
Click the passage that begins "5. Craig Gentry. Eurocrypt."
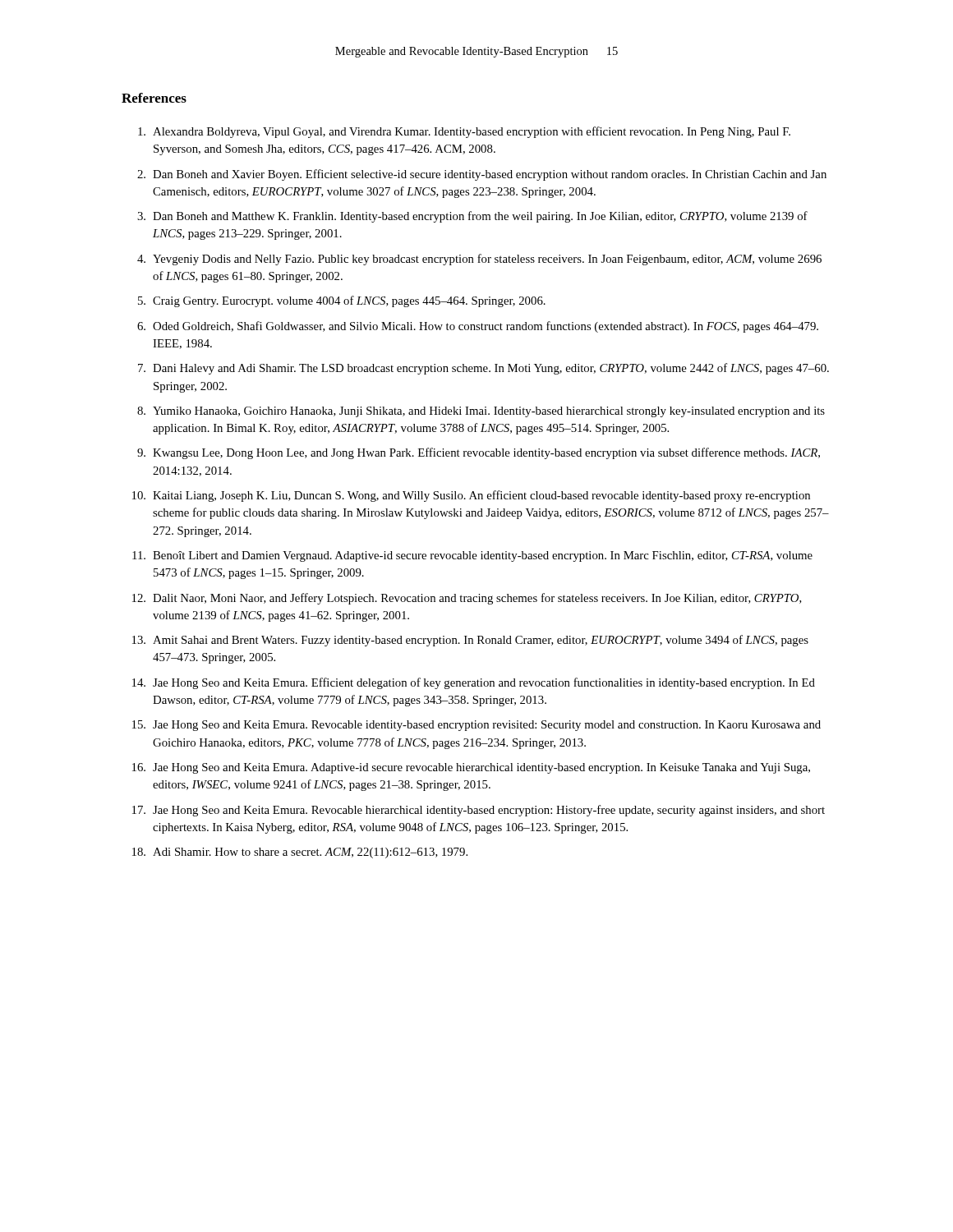click(476, 301)
